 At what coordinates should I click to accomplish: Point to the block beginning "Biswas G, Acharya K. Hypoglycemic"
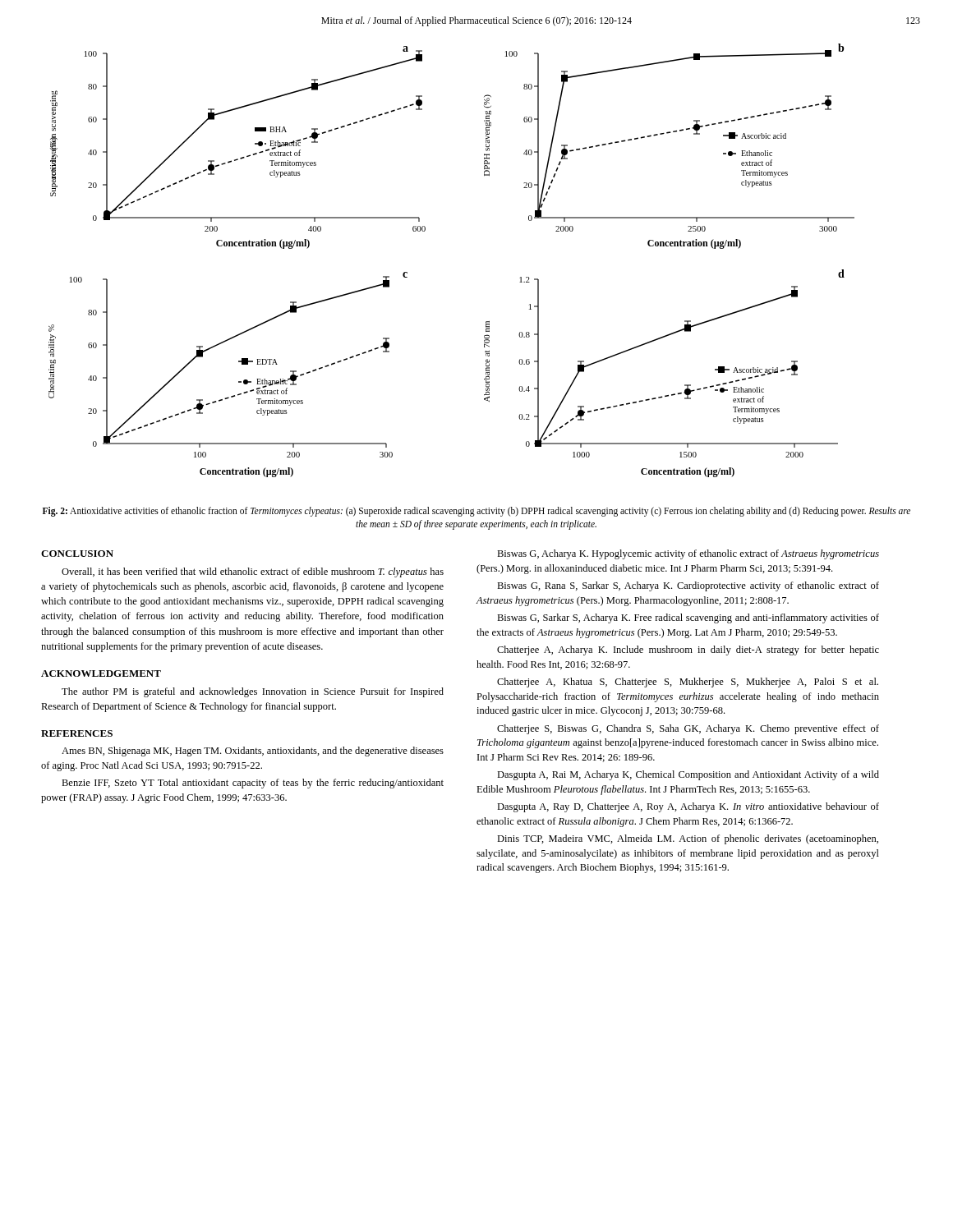click(x=678, y=561)
